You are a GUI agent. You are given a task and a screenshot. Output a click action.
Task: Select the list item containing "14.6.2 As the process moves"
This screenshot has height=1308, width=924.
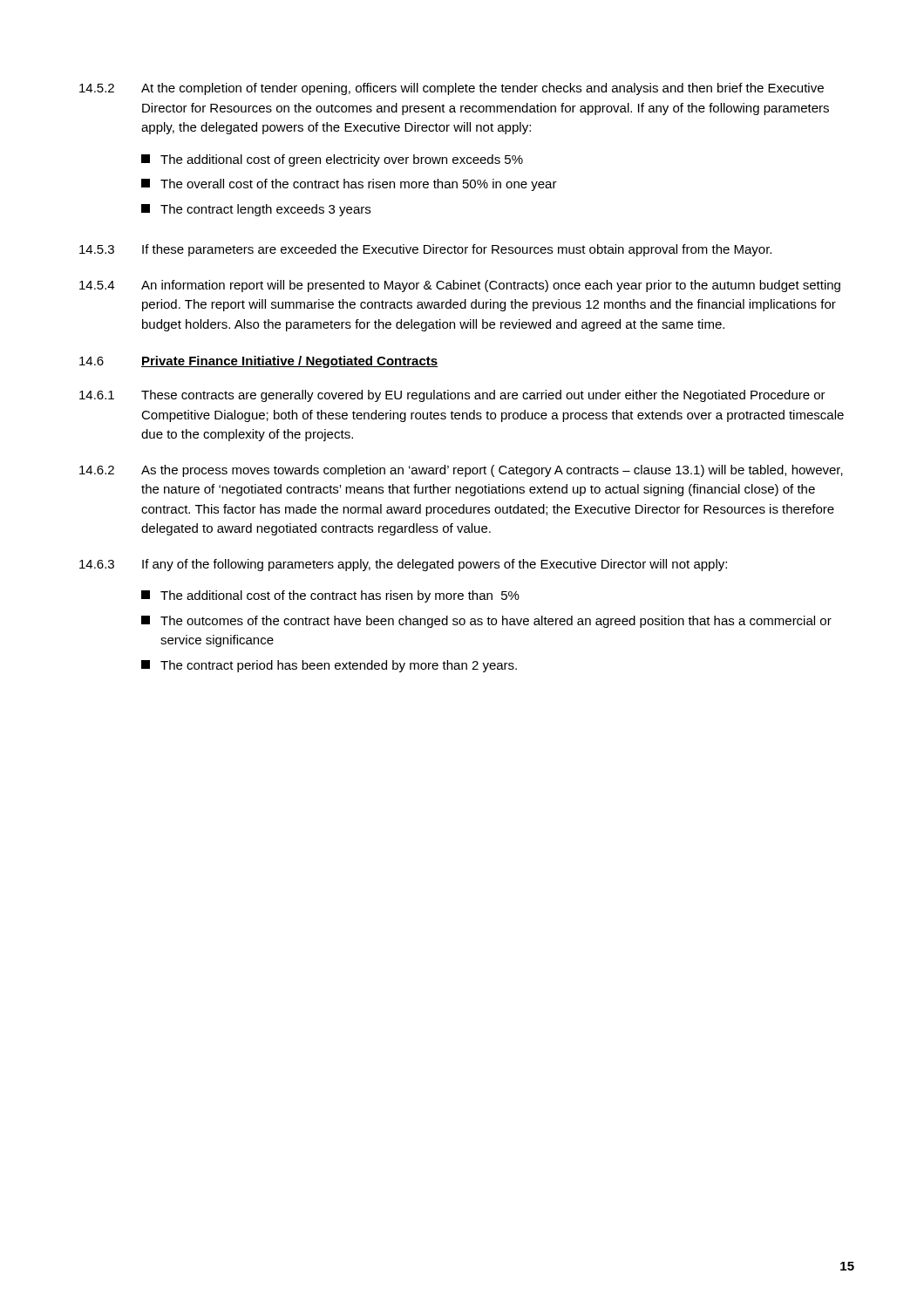(x=466, y=499)
